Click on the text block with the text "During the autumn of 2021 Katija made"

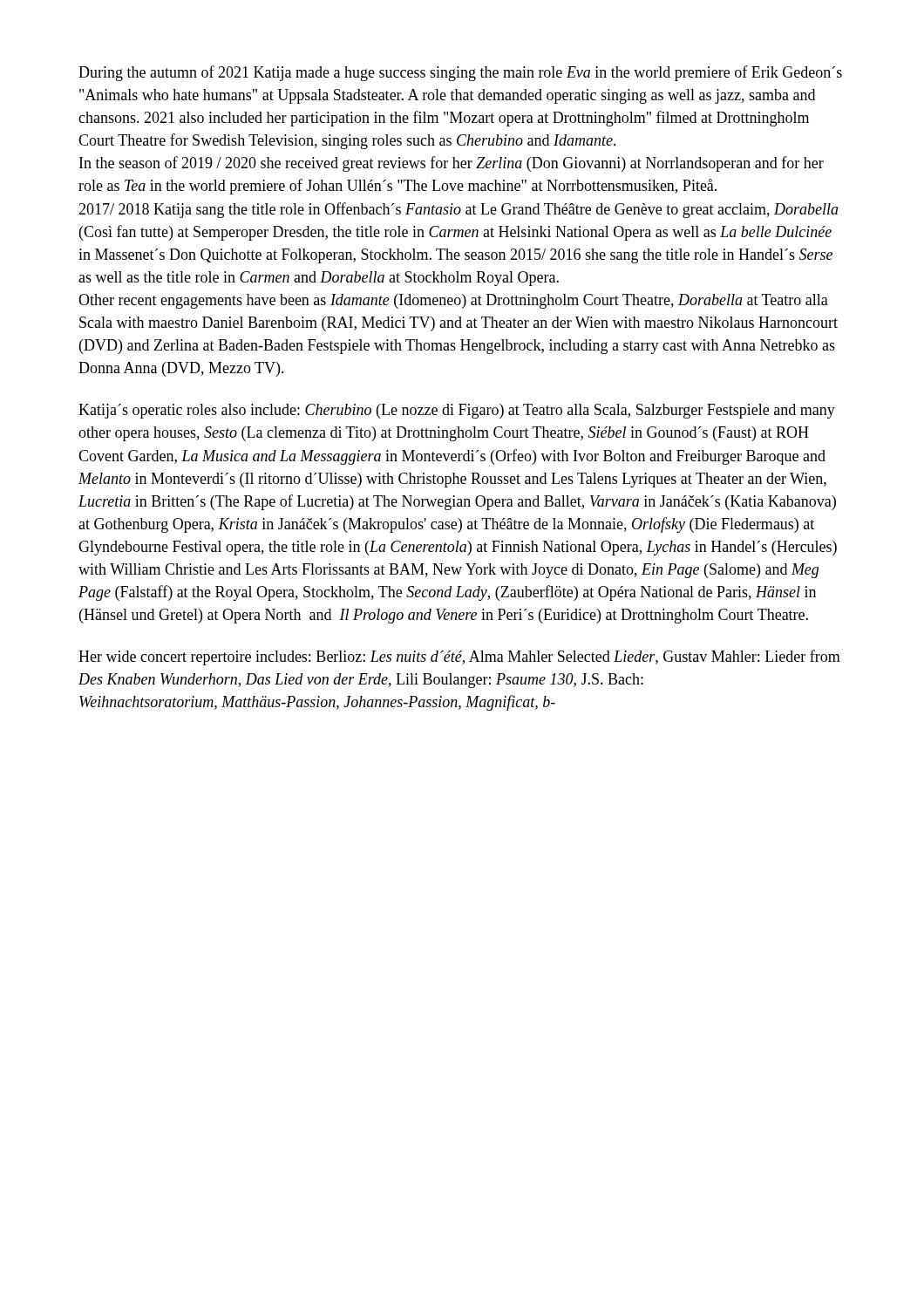coord(460,220)
